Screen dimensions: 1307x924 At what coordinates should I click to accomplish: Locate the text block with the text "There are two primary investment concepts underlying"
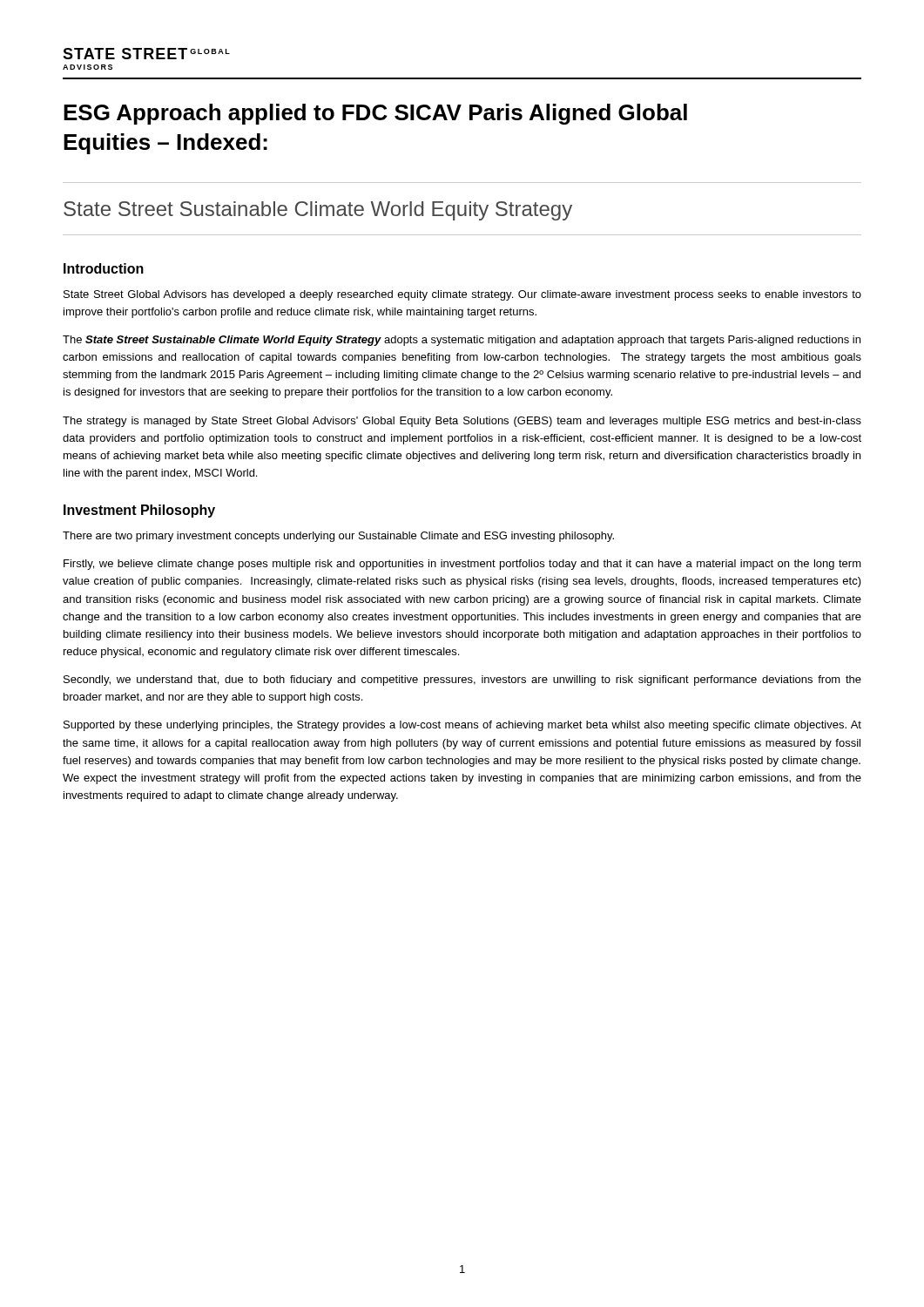tap(339, 536)
